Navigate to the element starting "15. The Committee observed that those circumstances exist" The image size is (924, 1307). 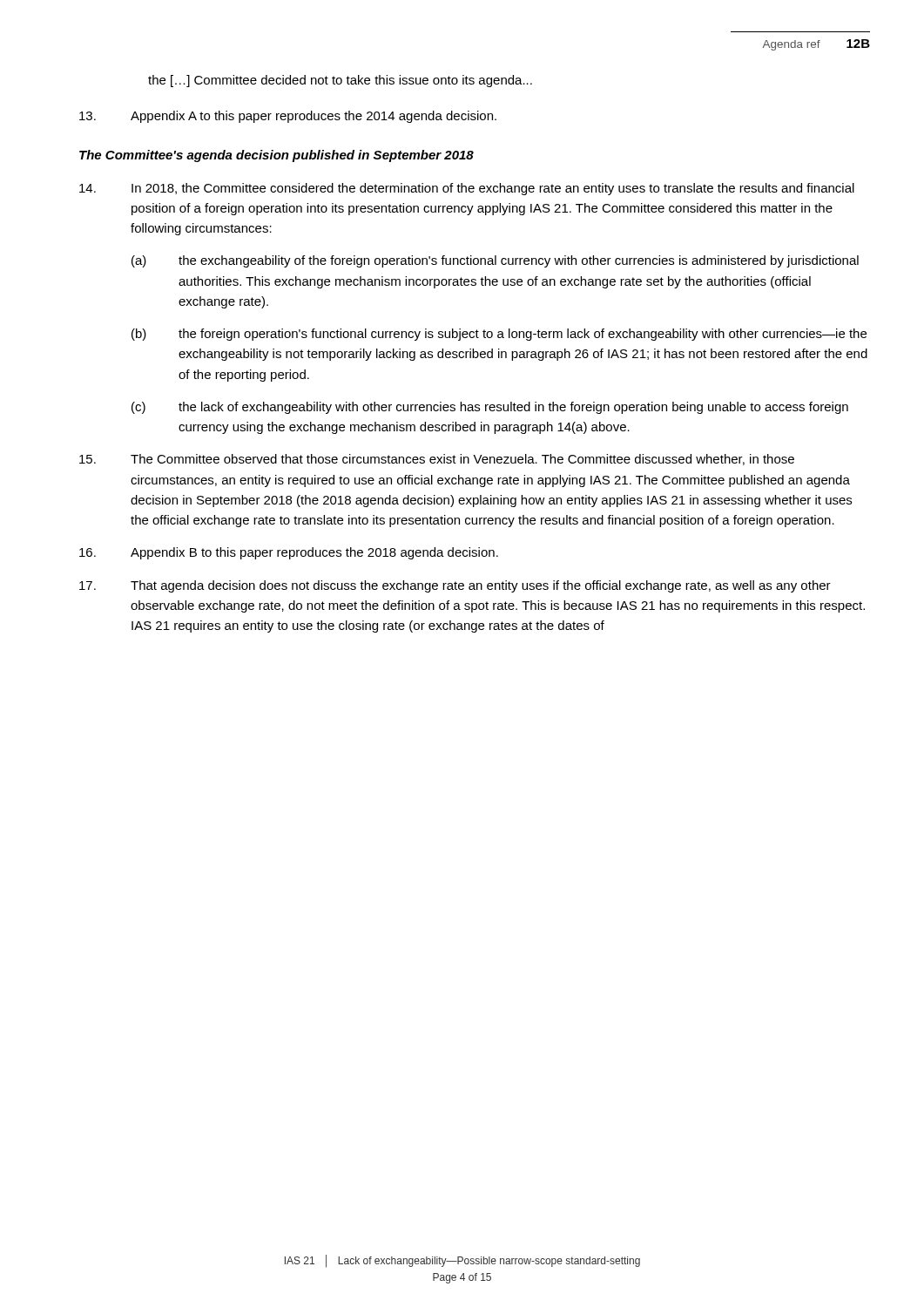point(474,489)
